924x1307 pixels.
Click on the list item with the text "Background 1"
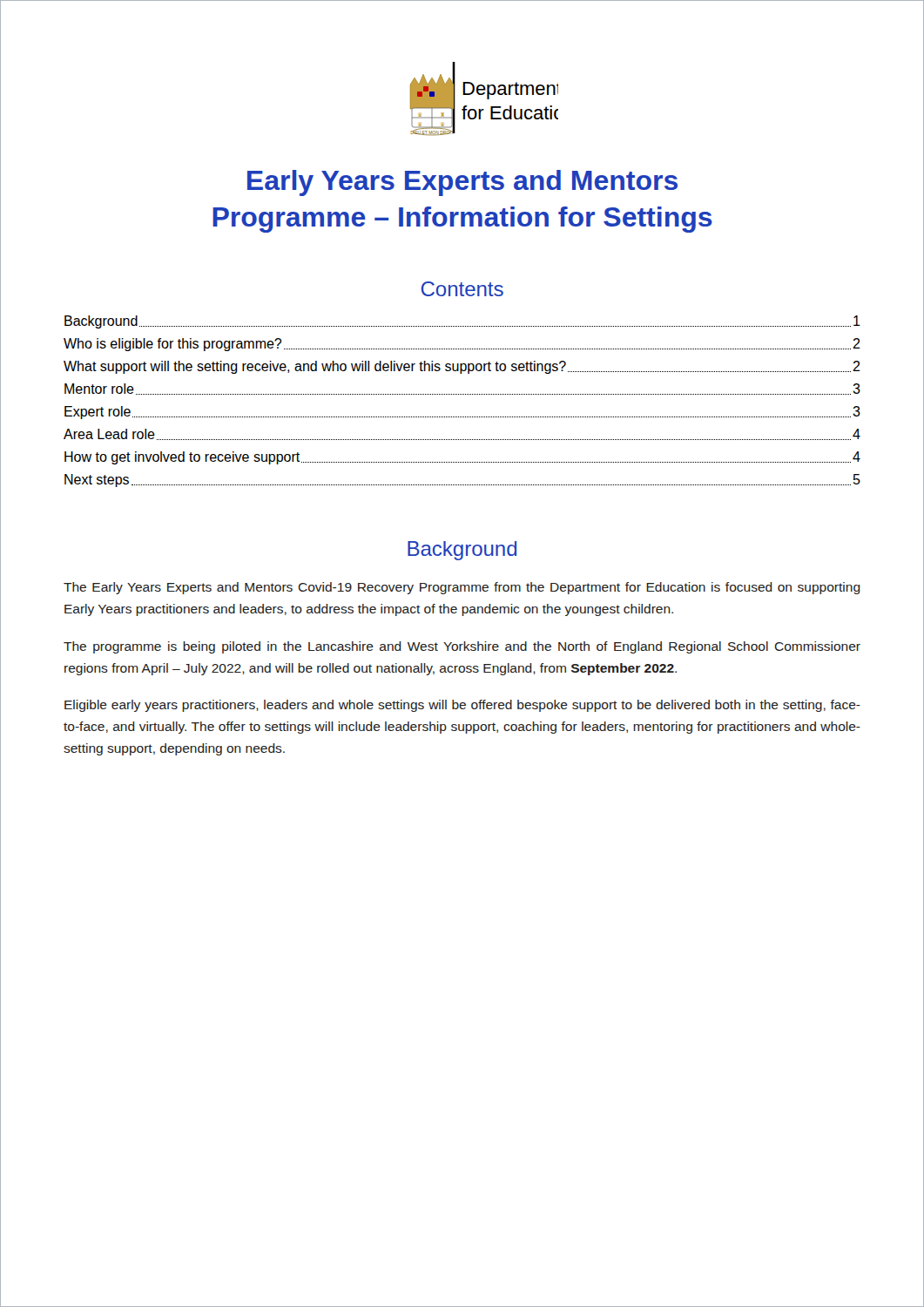462,322
